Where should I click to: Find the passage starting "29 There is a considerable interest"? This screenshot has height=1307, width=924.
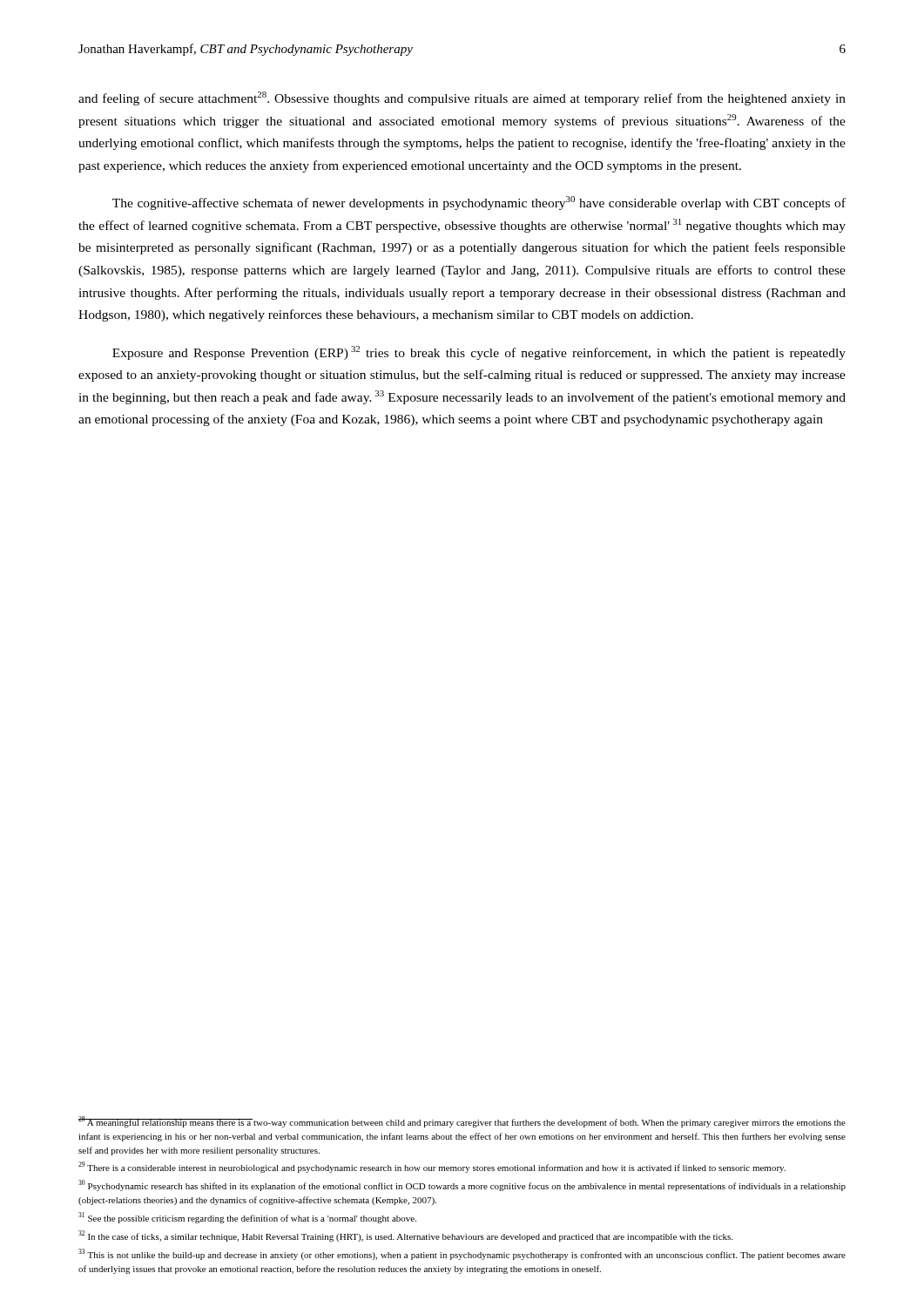click(x=432, y=1168)
